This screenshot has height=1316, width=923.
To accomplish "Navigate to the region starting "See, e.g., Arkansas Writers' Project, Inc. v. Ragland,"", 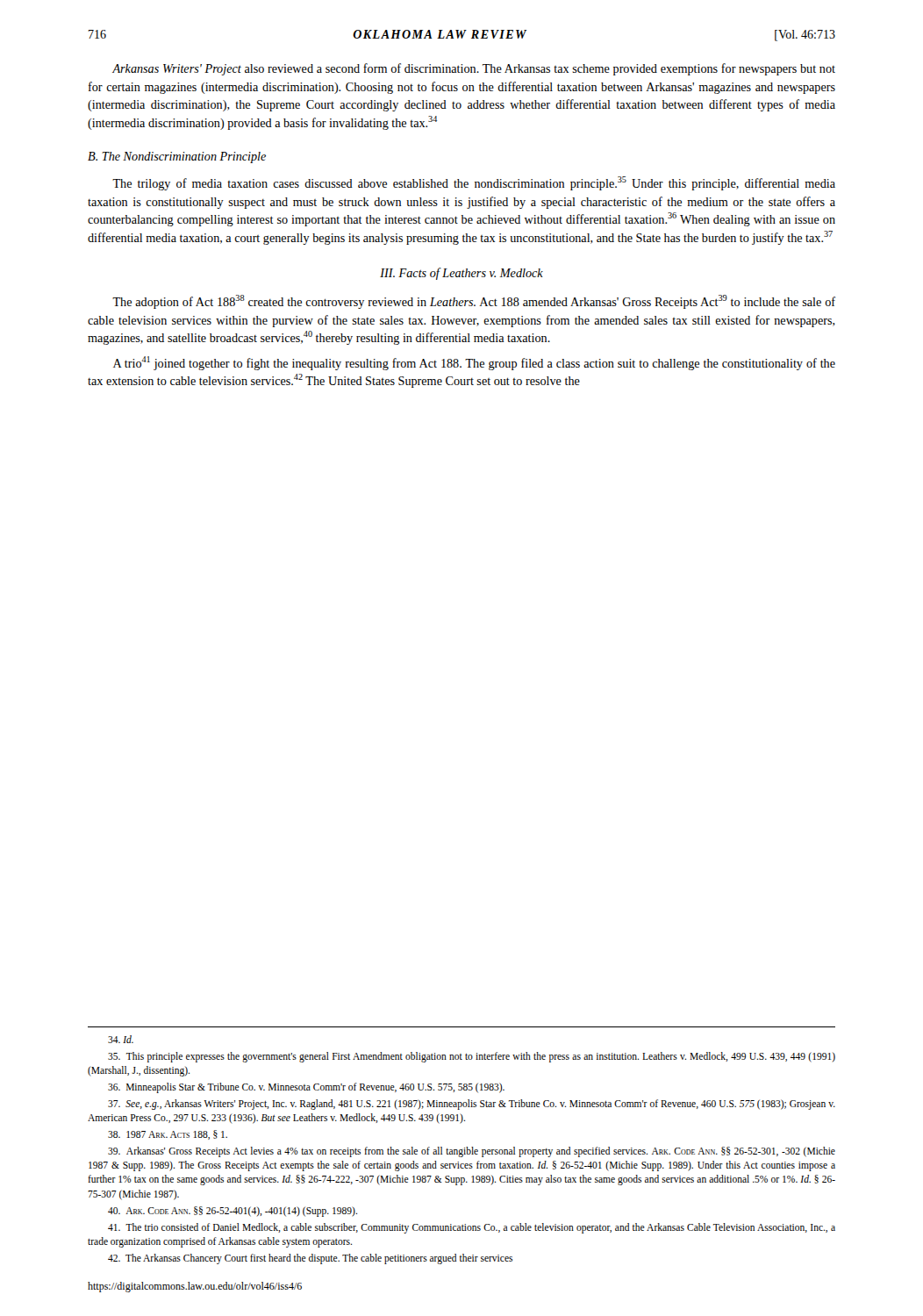I will [462, 1111].
